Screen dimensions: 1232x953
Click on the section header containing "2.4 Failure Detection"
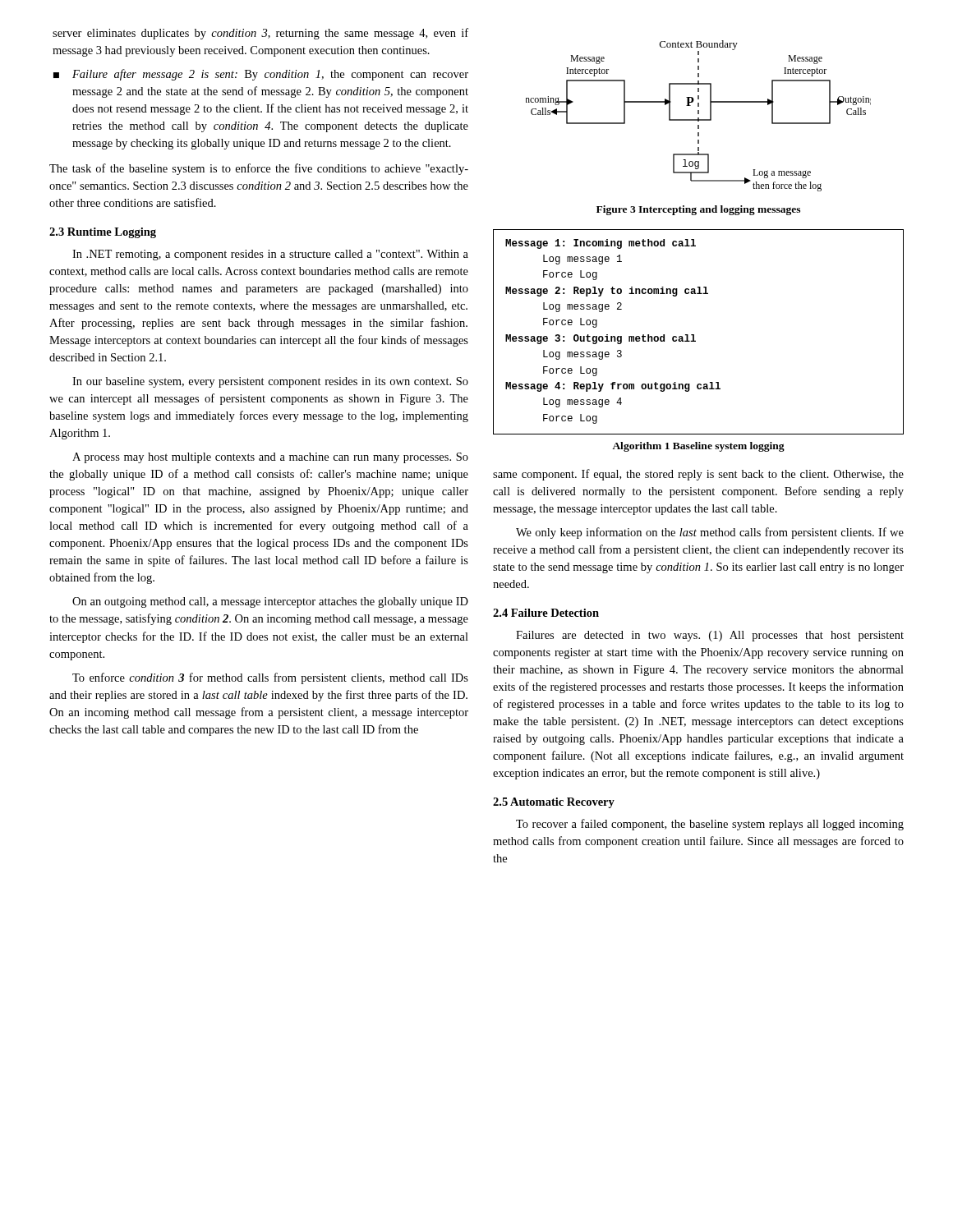tap(546, 612)
